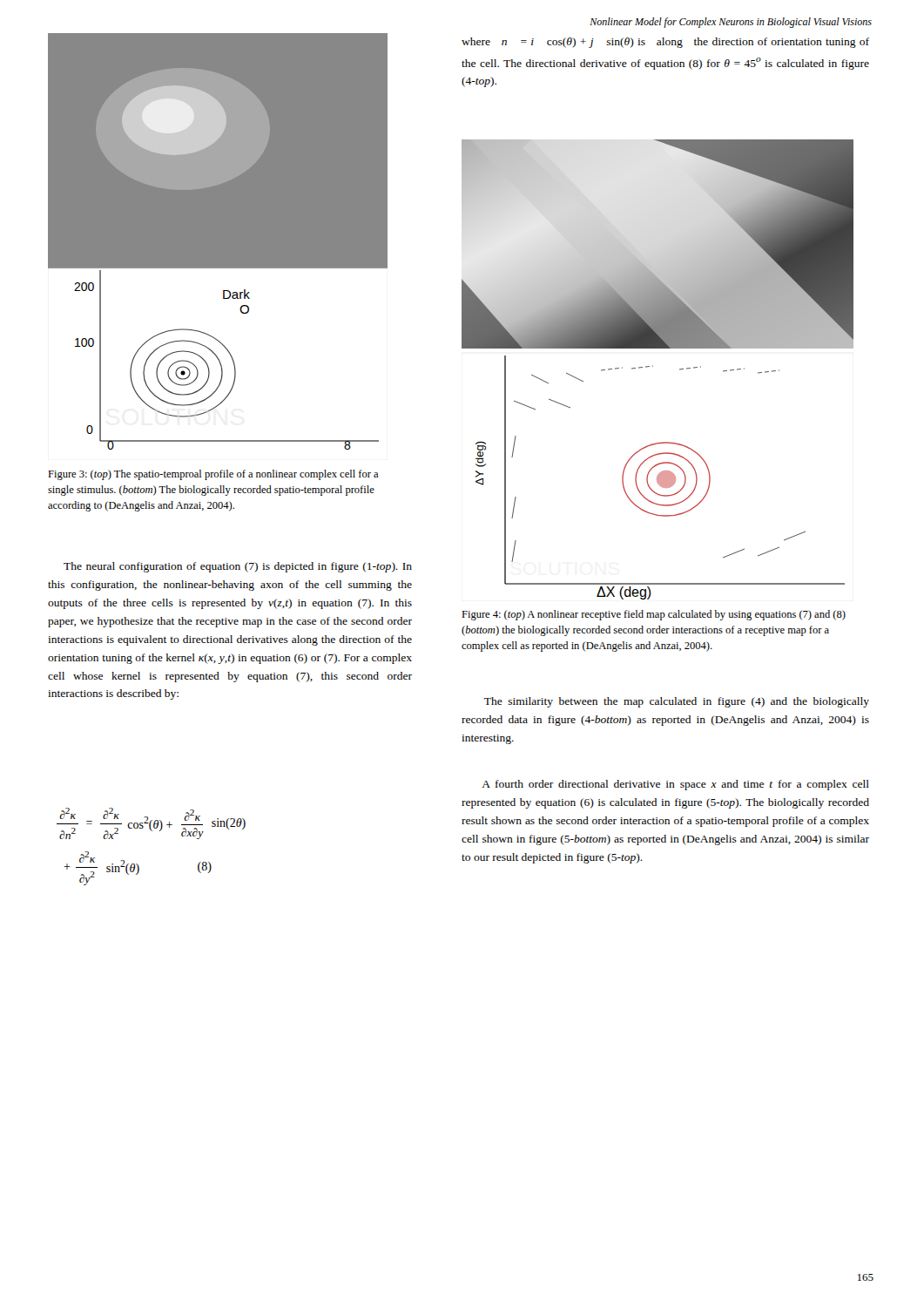The height and width of the screenshot is (1307, 924).
Task: Click the passage that begins "where n⃗ = i⃗ cos(θ)"
Action: click(665, 61)
